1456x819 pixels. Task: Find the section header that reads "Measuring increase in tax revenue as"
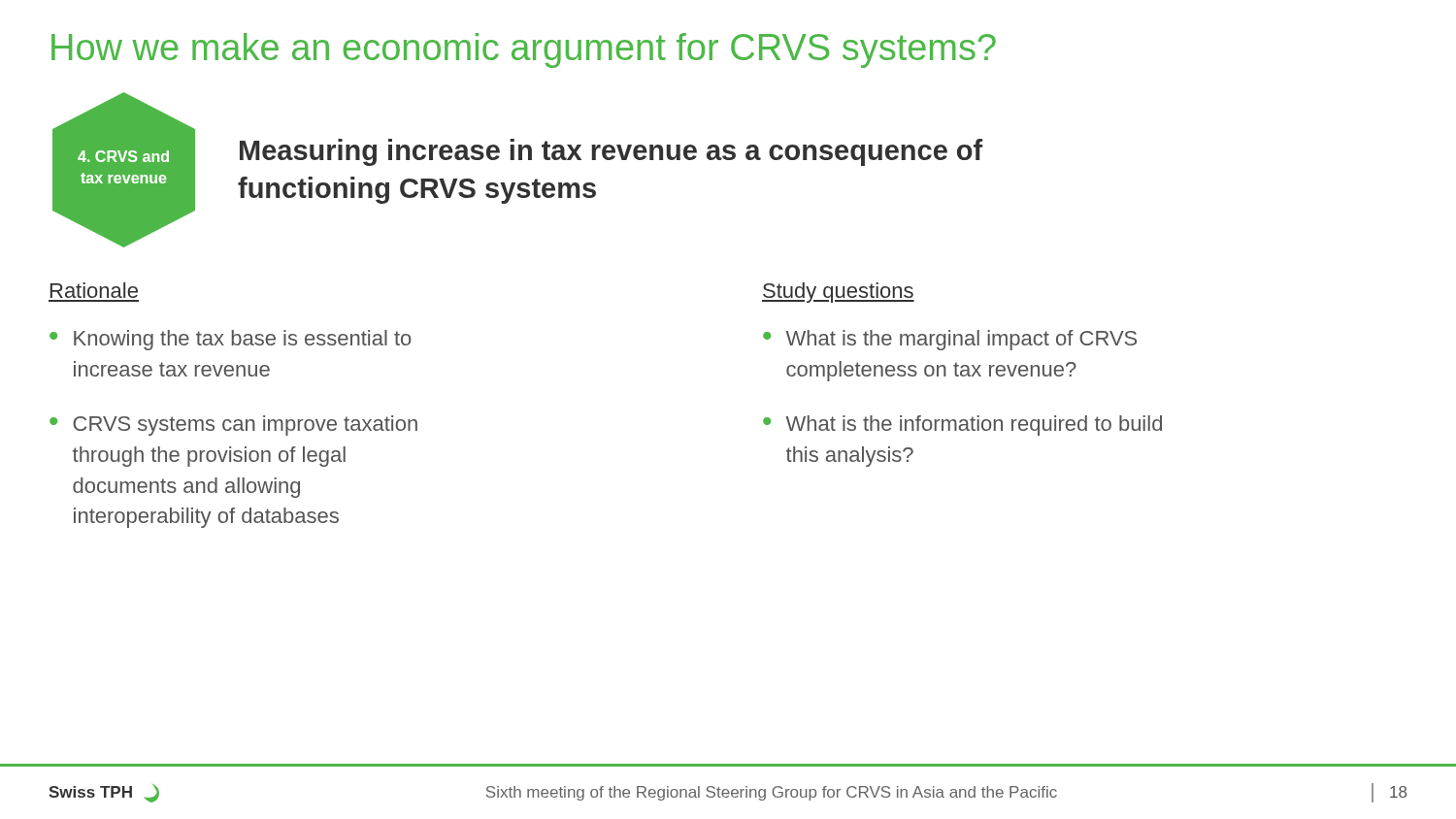pos(610,169)
